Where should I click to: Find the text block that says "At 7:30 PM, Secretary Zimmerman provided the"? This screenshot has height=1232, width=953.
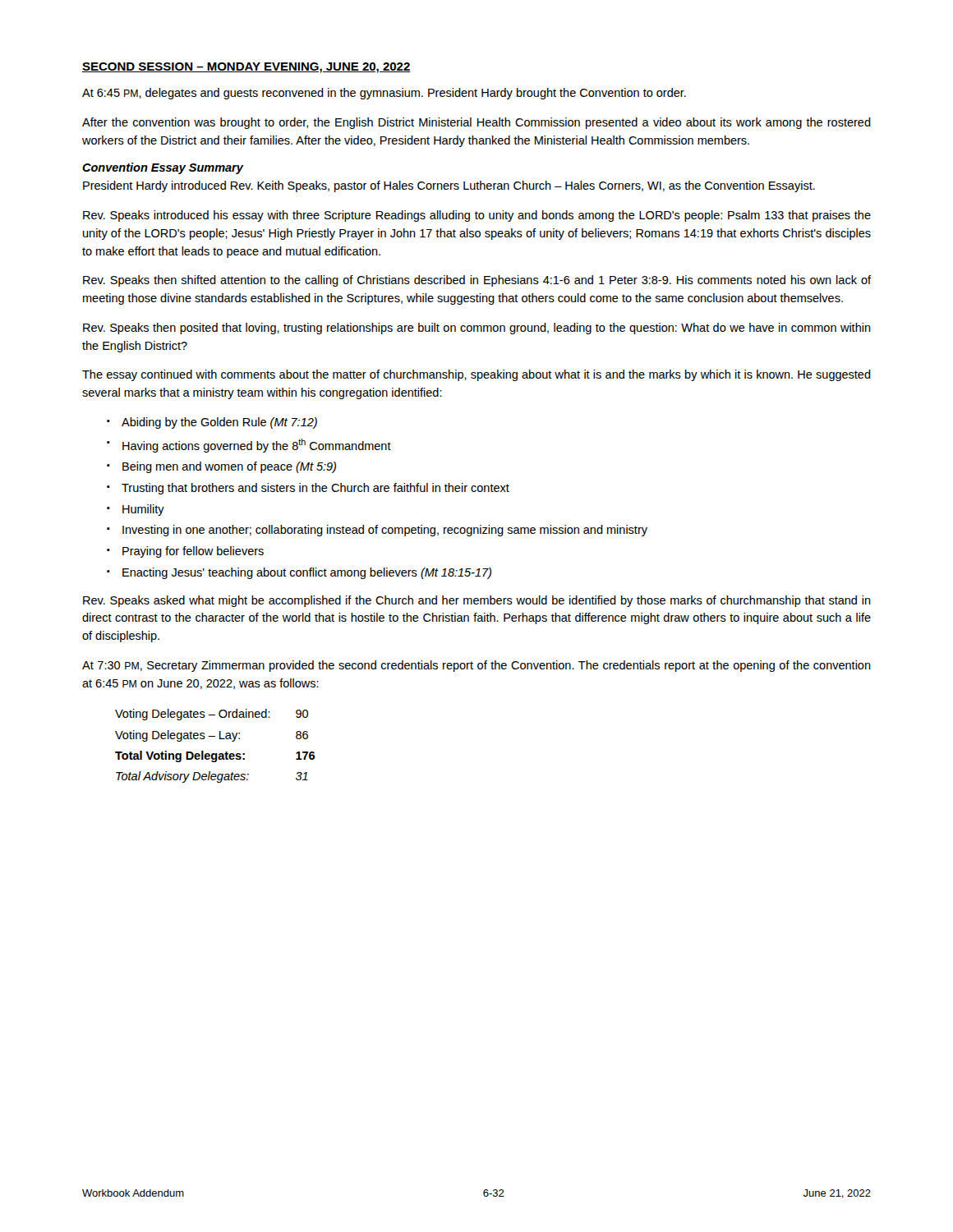coord(476,674)
